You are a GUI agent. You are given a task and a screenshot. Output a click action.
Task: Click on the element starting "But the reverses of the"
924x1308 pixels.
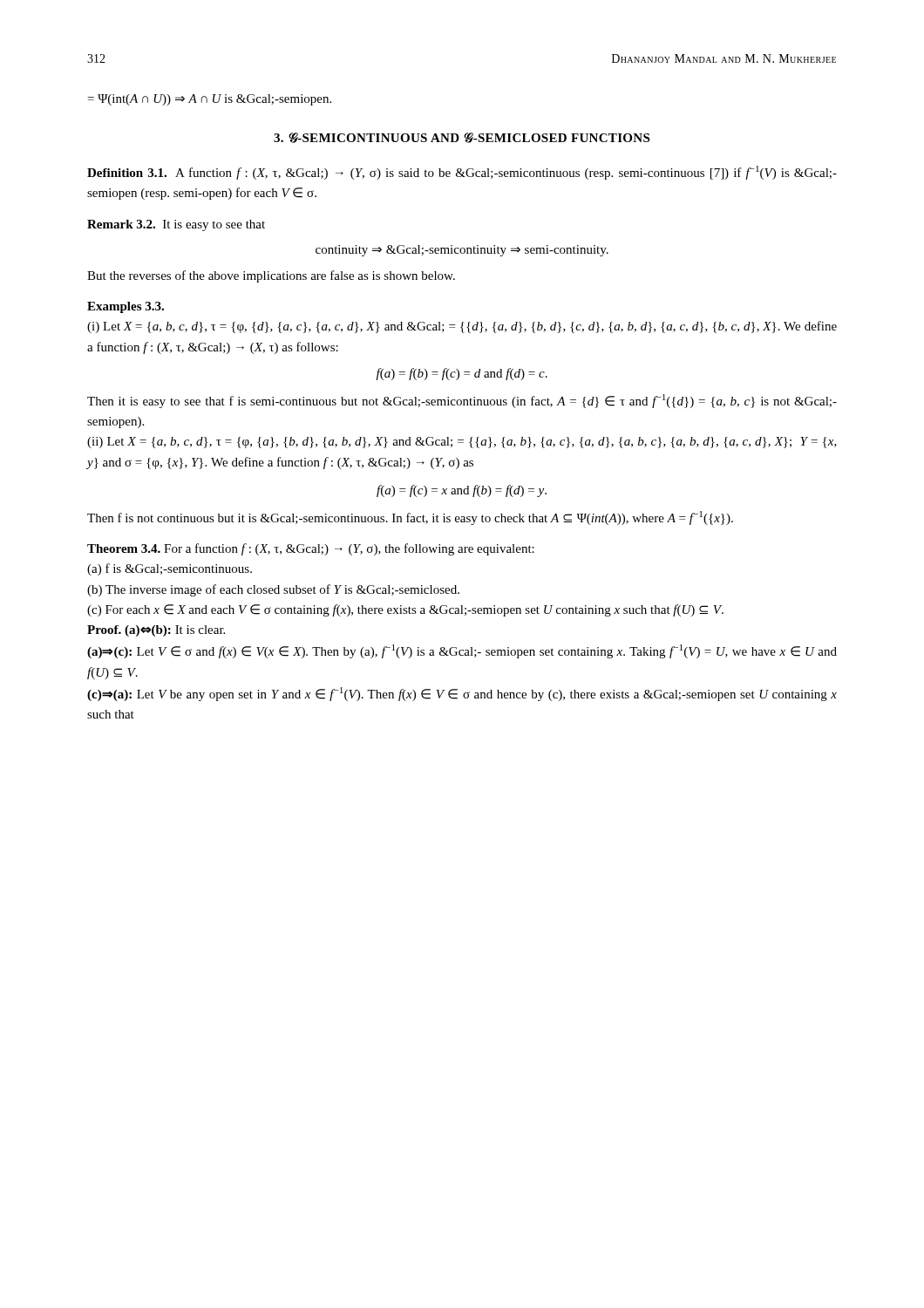click(x=271, y=275)
